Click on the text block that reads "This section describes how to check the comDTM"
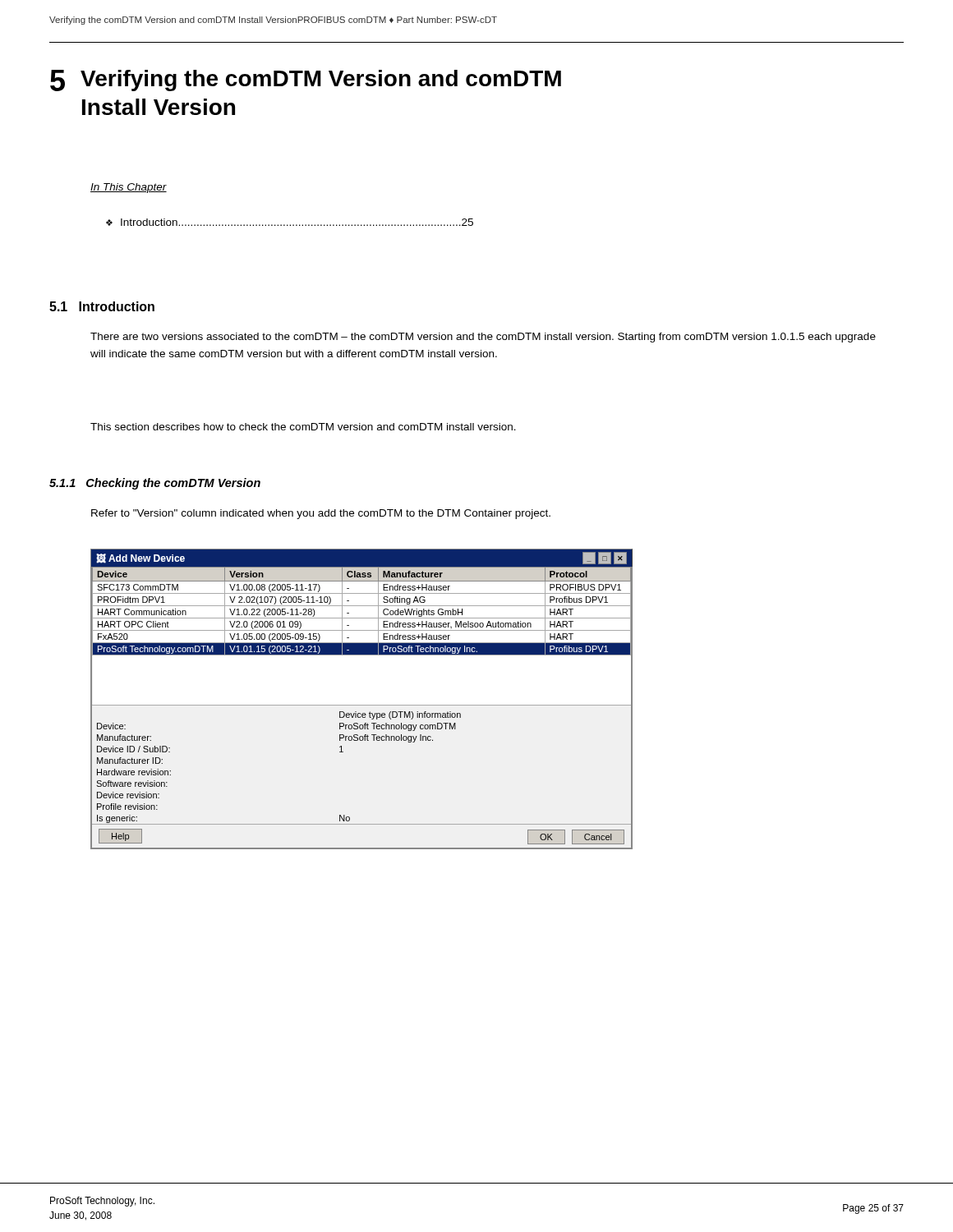The width and height of the screenshot is (953, 1232). 303,427
